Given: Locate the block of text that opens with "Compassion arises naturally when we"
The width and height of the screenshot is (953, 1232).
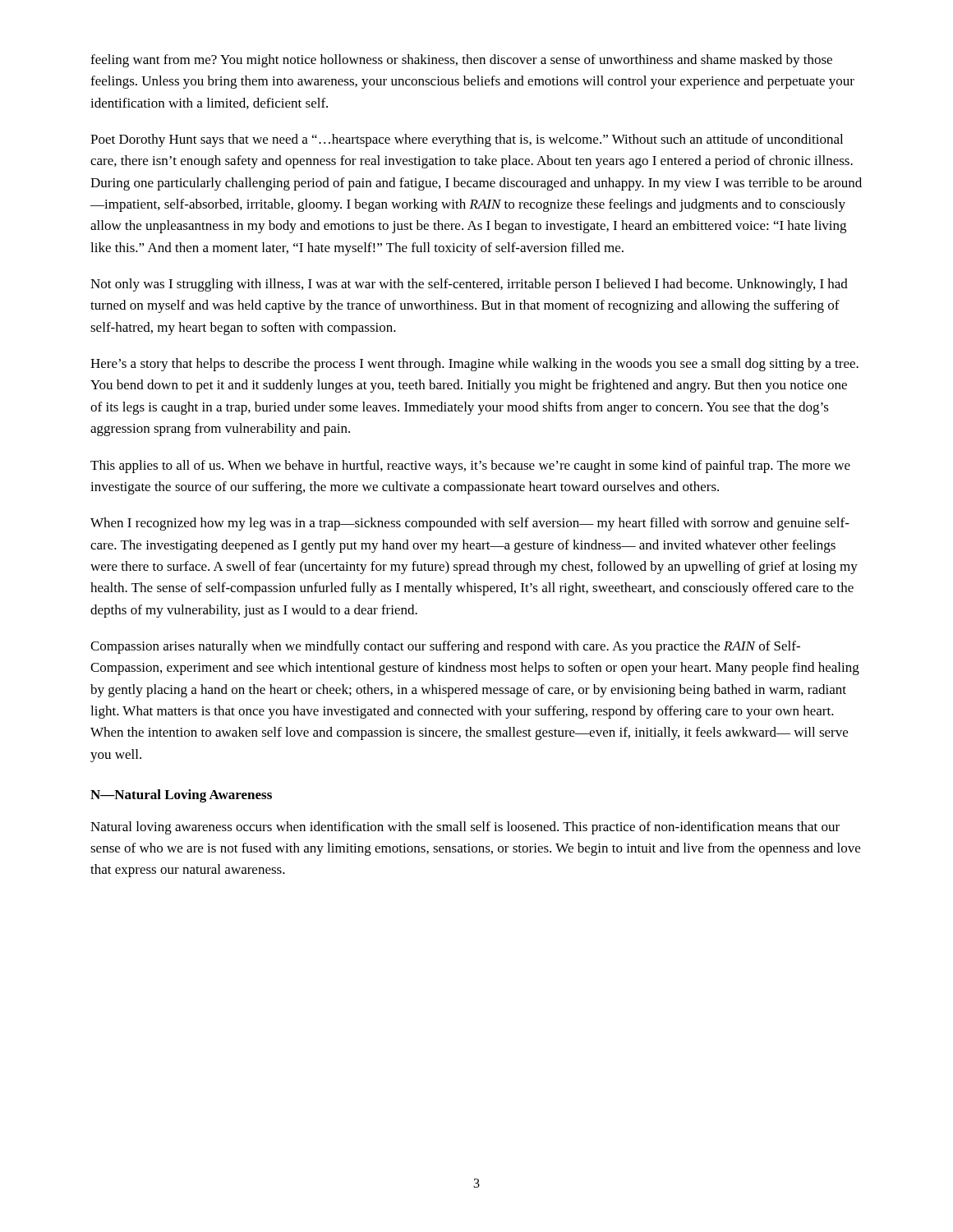Looking at the screenshot, I should coord(476,701).
